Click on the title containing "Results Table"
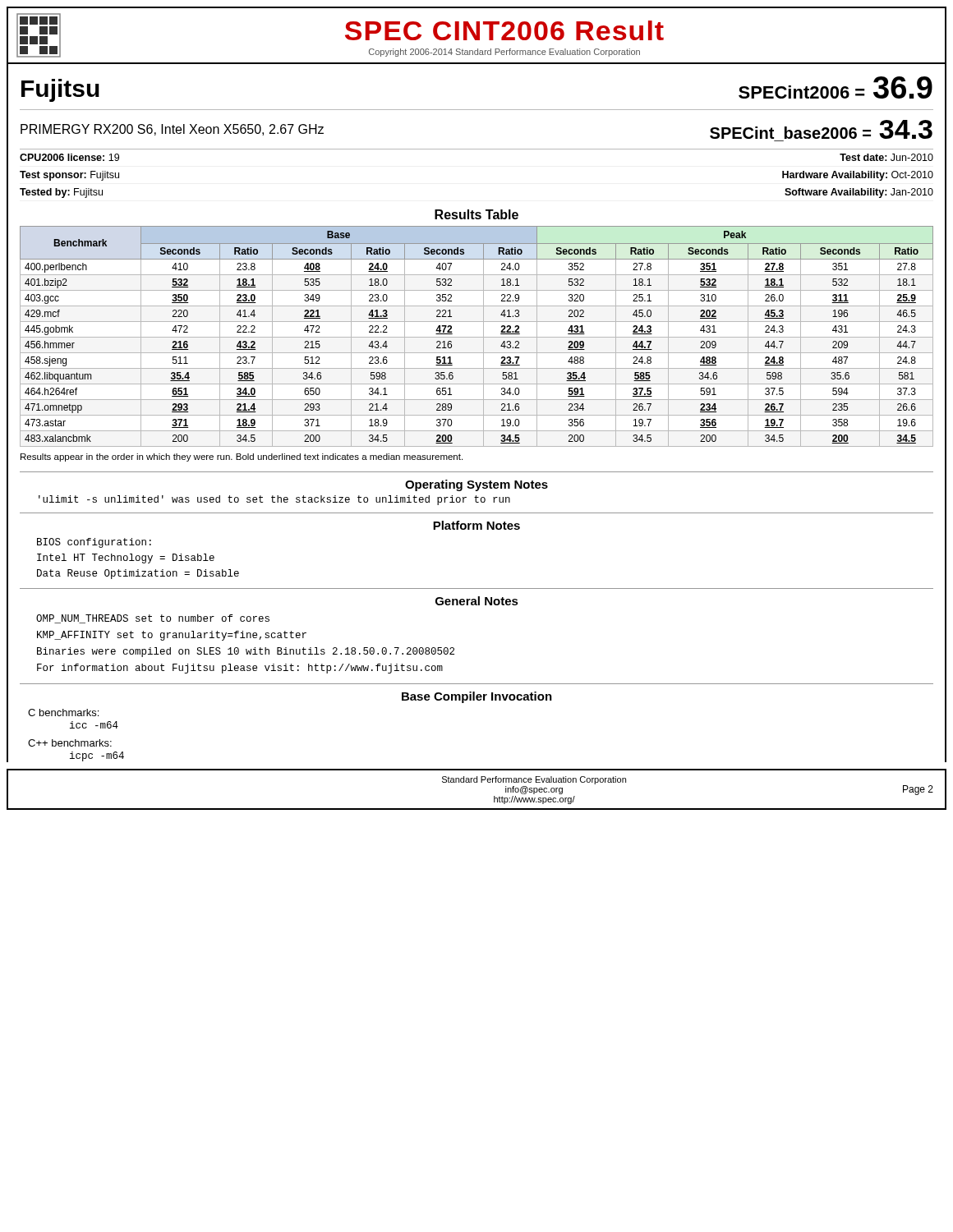The width and height of the screenshot is (953, 1232). pyautogui.click(x=476, y=215)
